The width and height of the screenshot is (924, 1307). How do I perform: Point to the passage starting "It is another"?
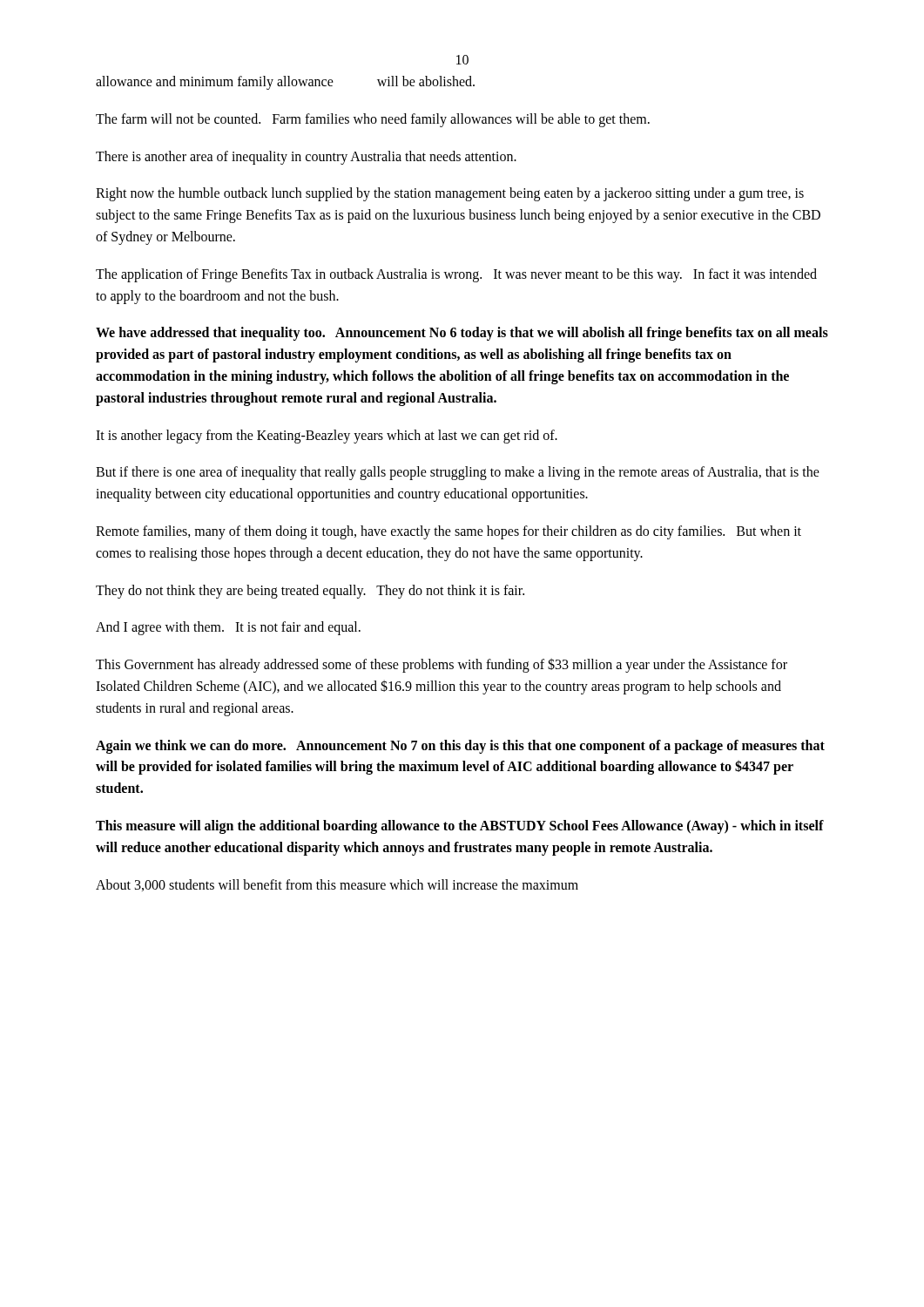(x=327, y=435)
